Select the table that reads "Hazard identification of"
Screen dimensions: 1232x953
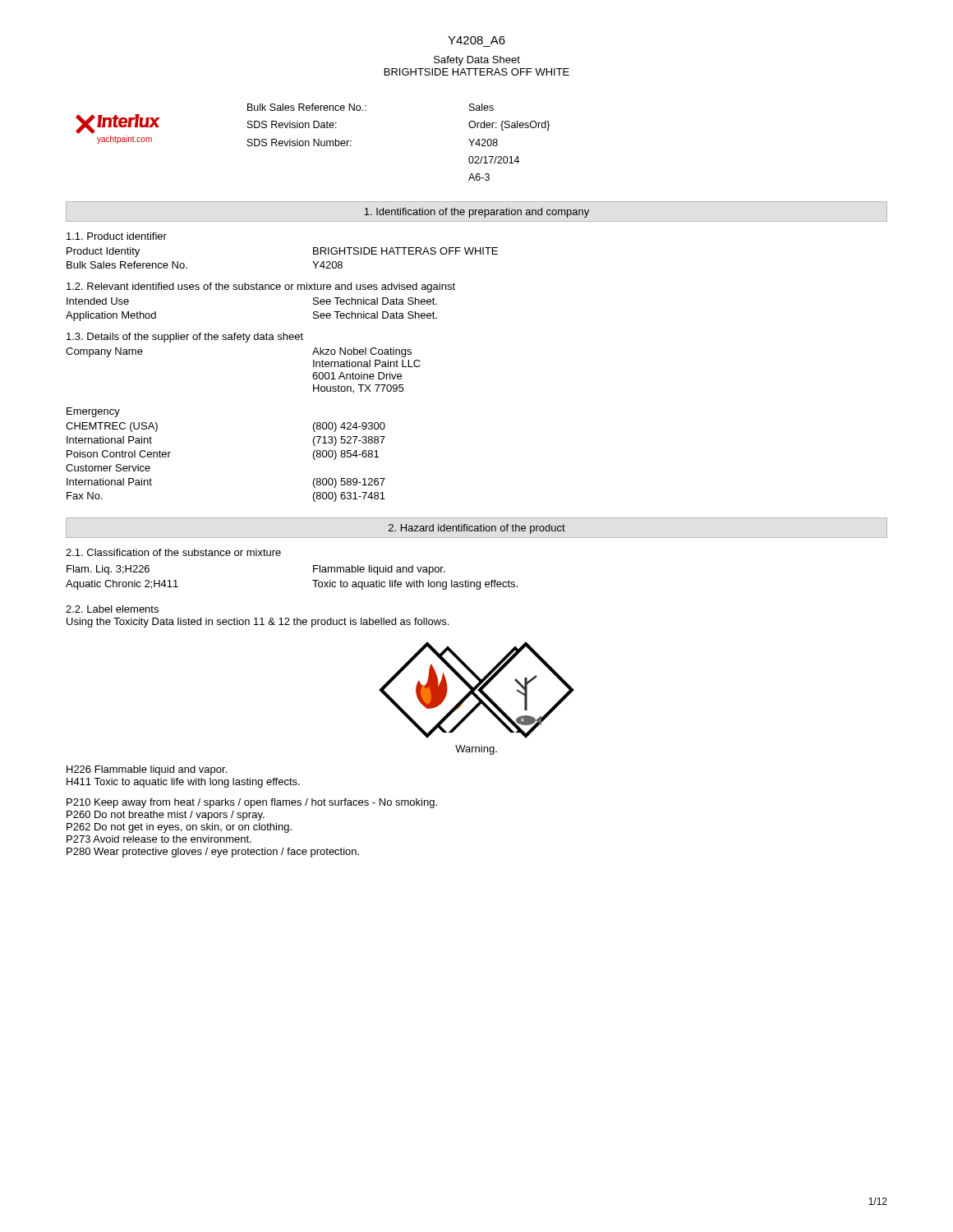click(x=476, y=528)
